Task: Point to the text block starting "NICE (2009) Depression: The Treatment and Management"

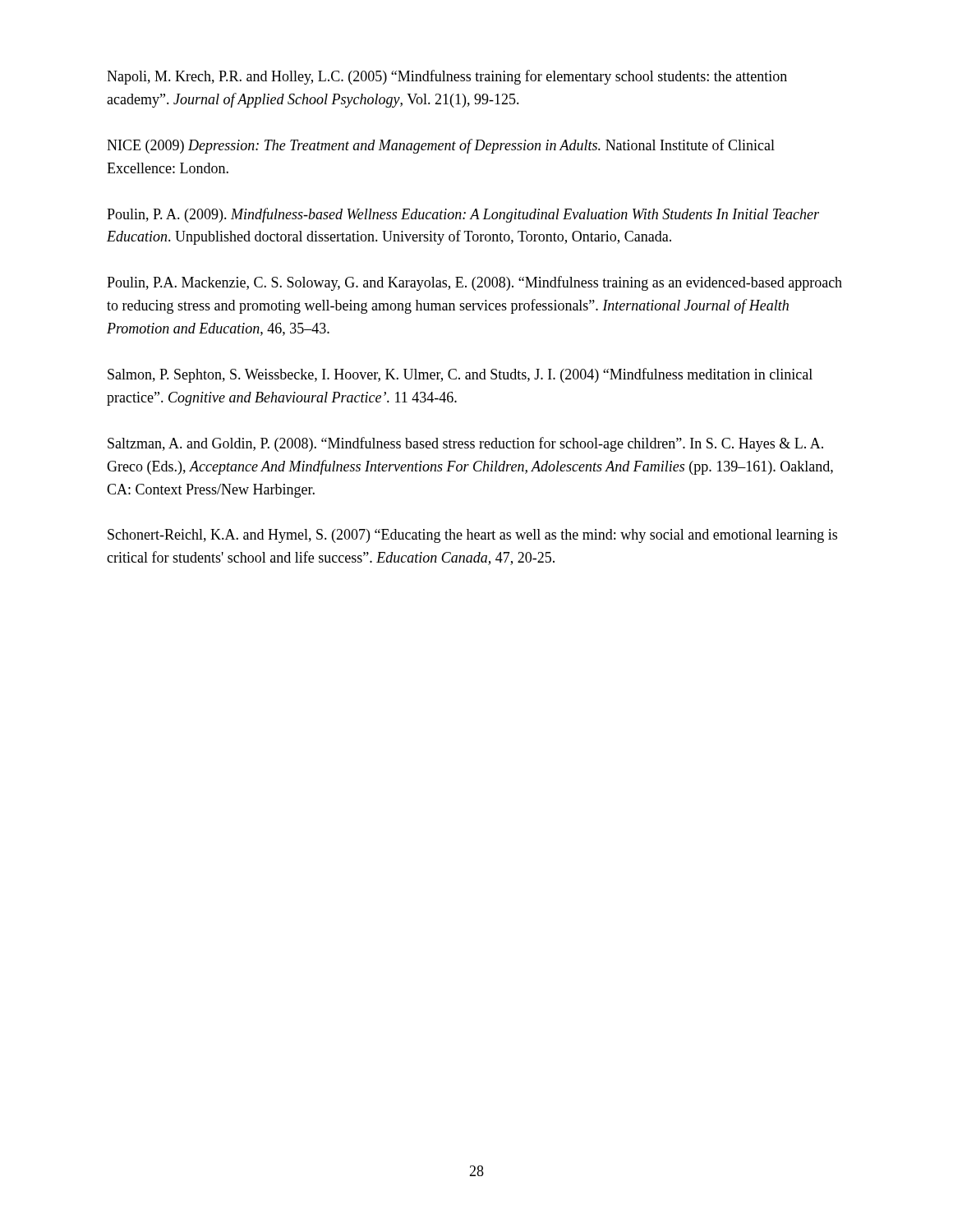Action: tap(441, 157)
